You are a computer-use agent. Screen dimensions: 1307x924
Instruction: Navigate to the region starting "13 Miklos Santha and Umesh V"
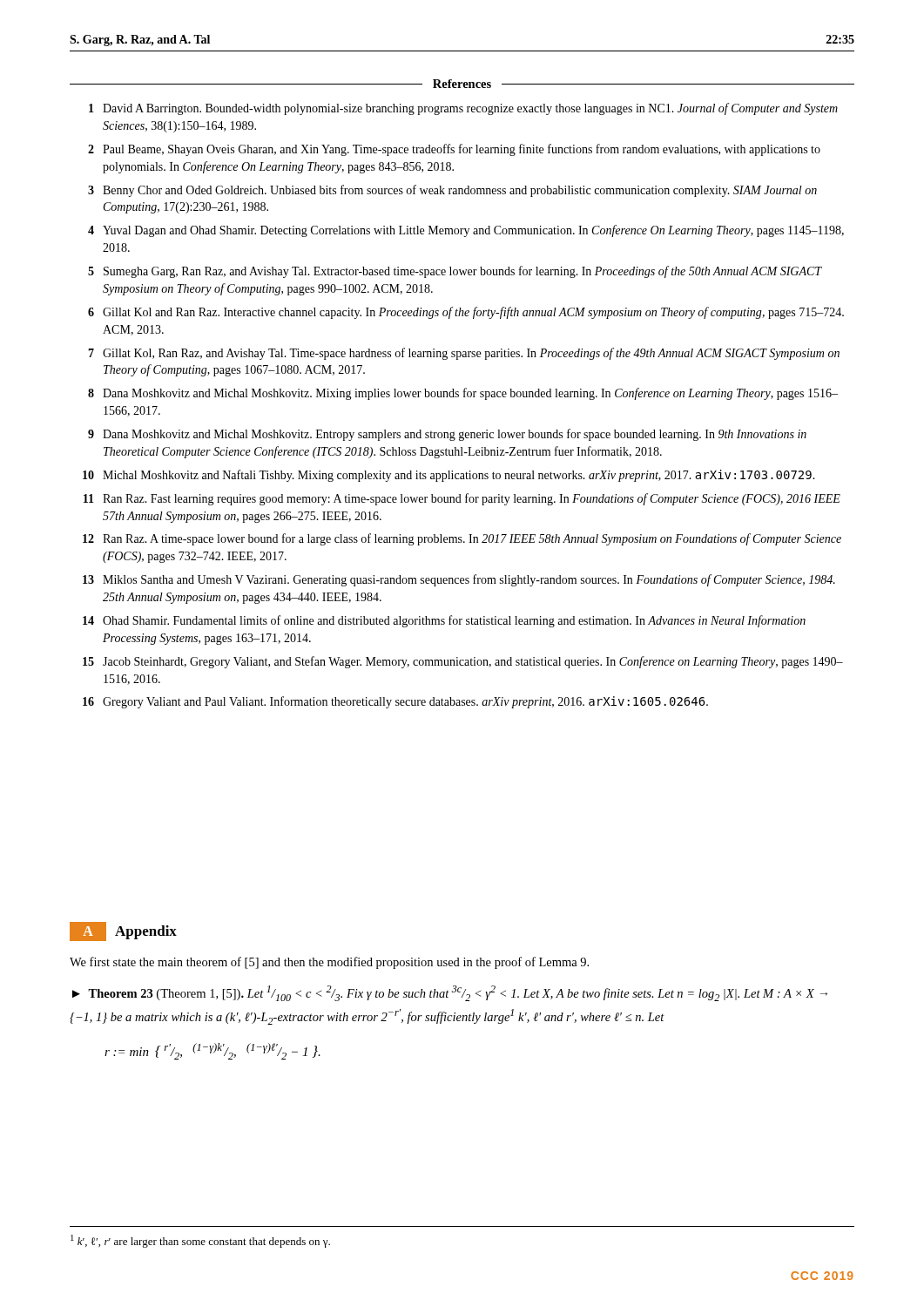click(x=462, y=589)
